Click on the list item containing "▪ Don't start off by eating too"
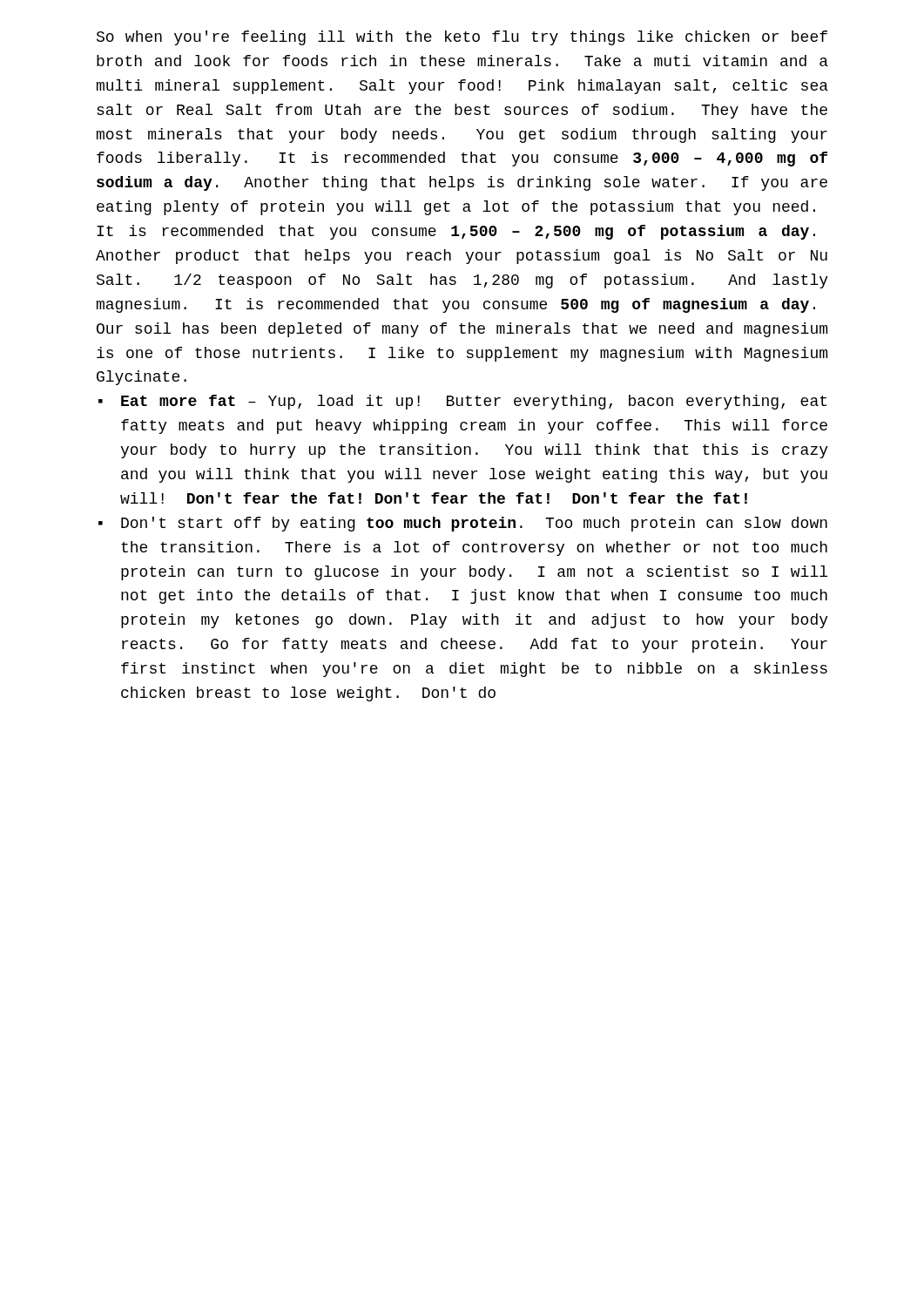The width and height of the screenshot is (924, 1307). 462,609
